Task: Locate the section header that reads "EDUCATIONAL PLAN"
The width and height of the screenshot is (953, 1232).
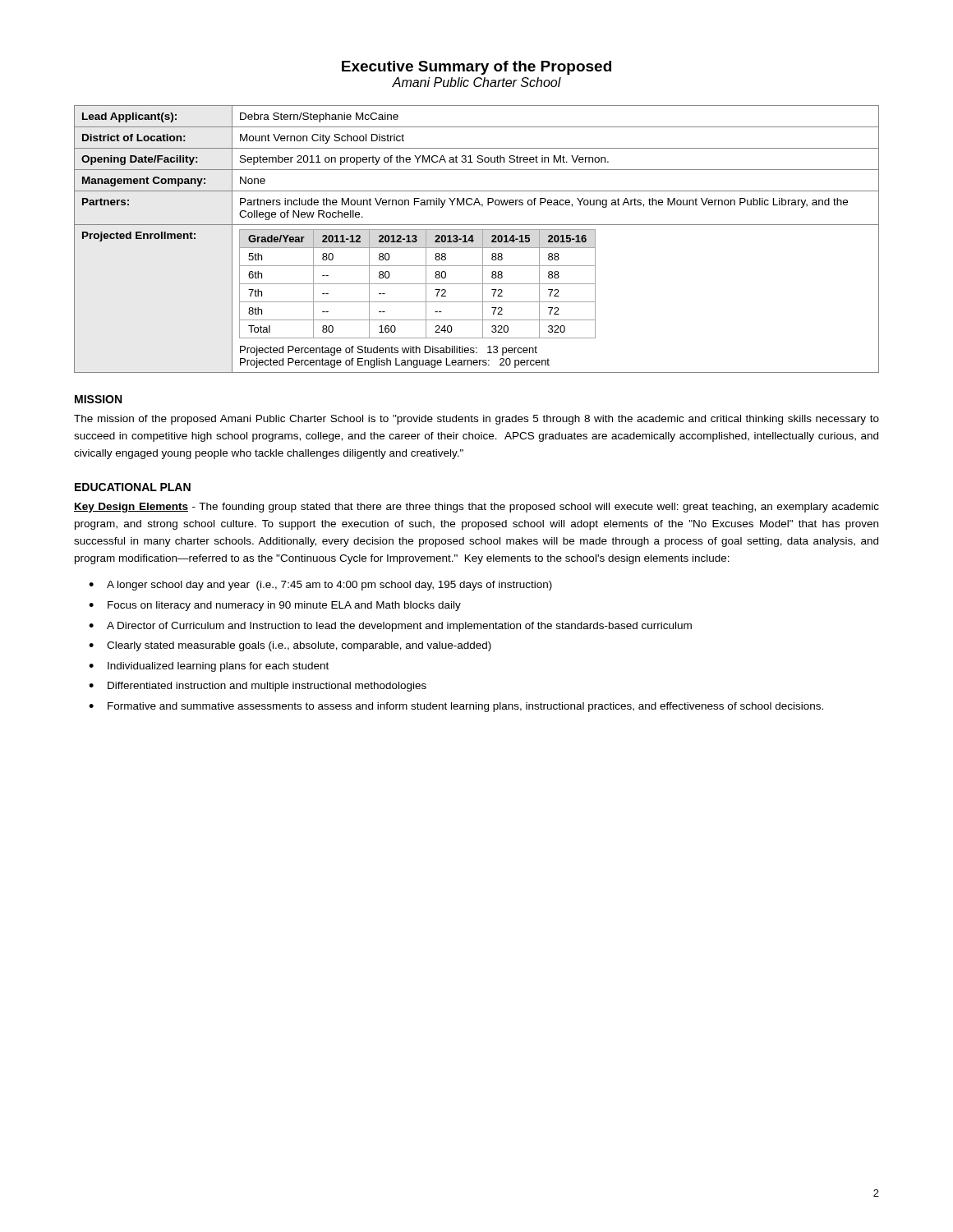Action: coord(133,487)
